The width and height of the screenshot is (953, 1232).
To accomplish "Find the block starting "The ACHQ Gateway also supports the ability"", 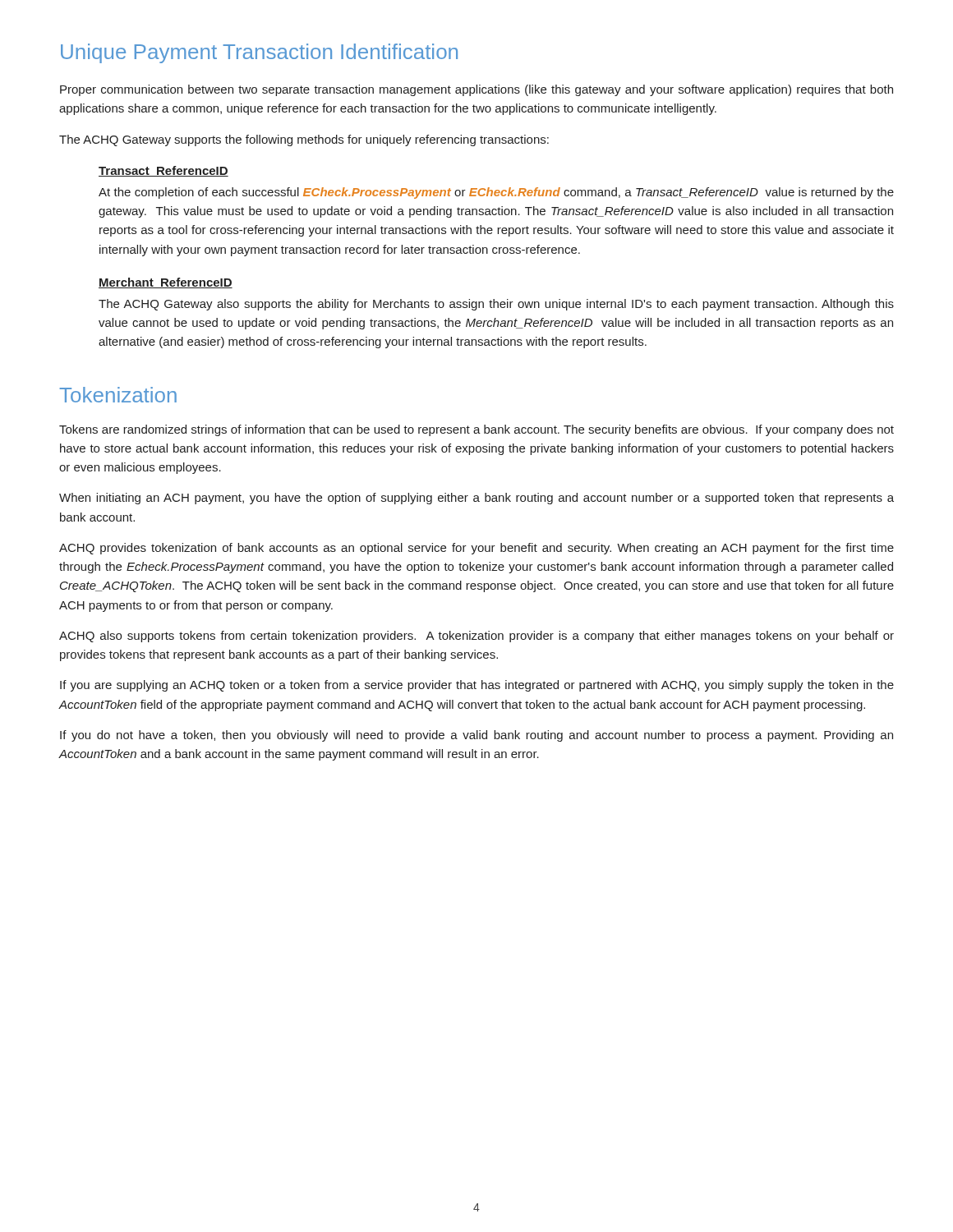I will click(x=496, y=322).
